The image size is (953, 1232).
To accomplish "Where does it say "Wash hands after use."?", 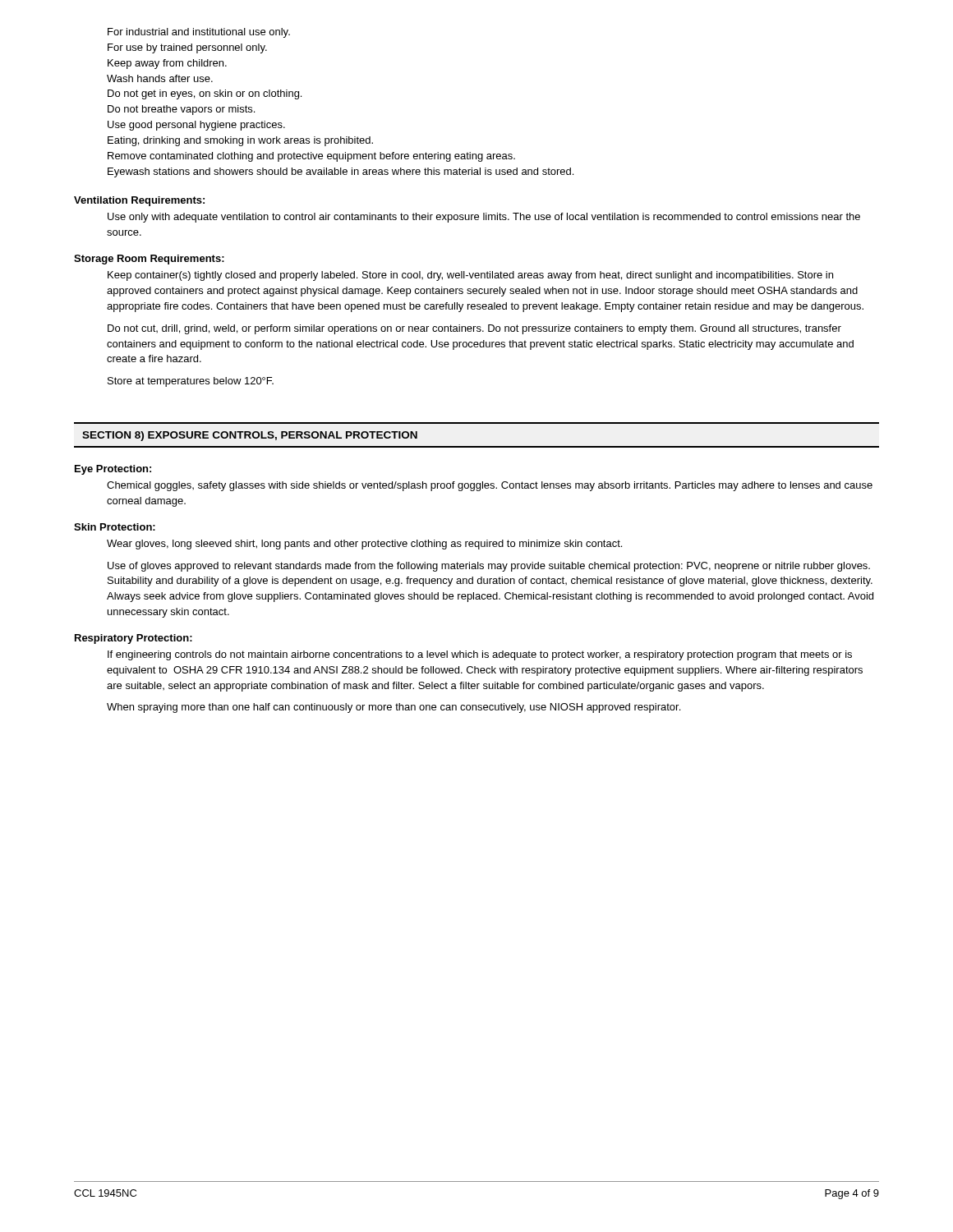I will pos(160,78).
